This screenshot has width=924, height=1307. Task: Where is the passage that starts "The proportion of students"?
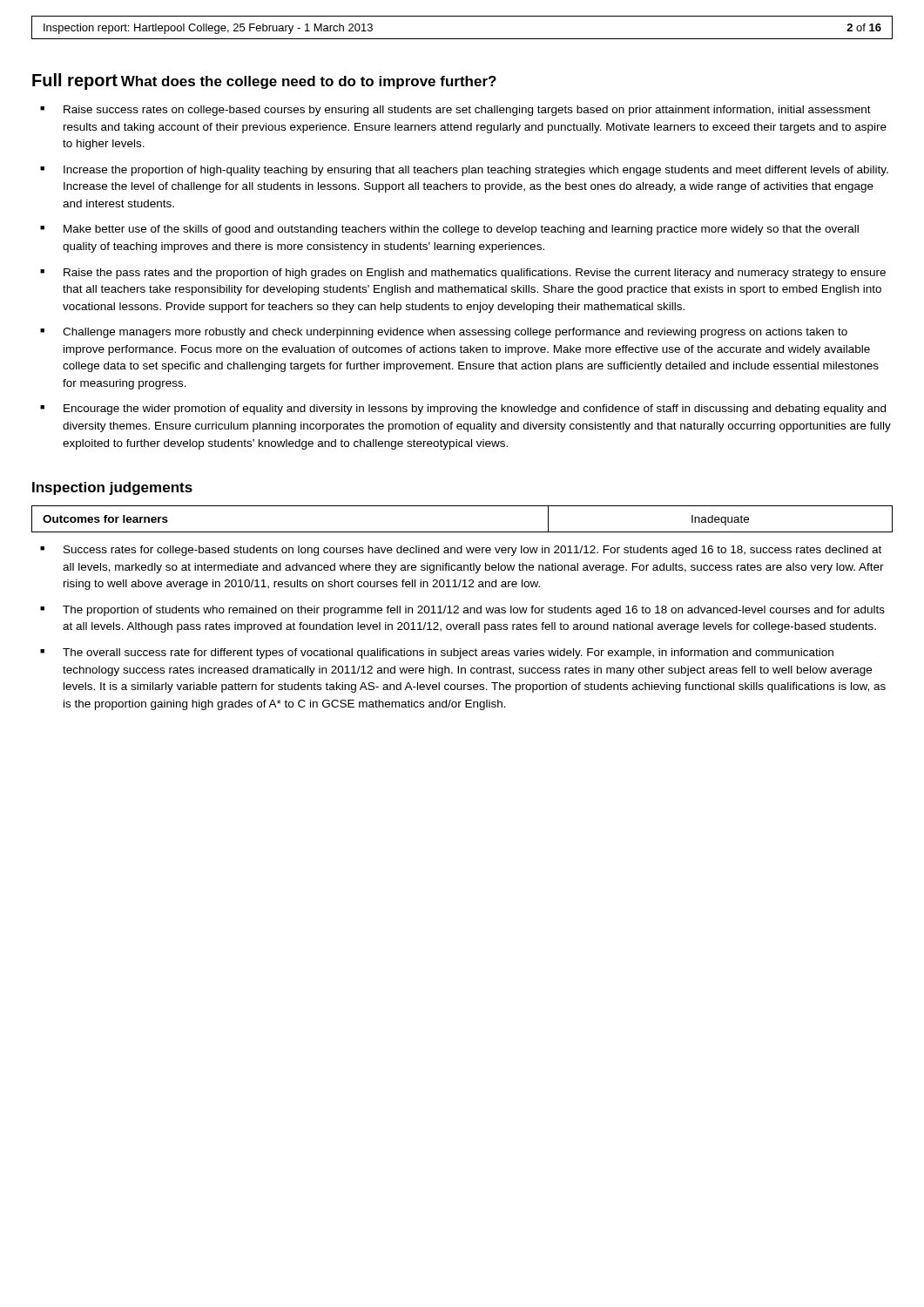pyautogui.click(x=474, y=618)
